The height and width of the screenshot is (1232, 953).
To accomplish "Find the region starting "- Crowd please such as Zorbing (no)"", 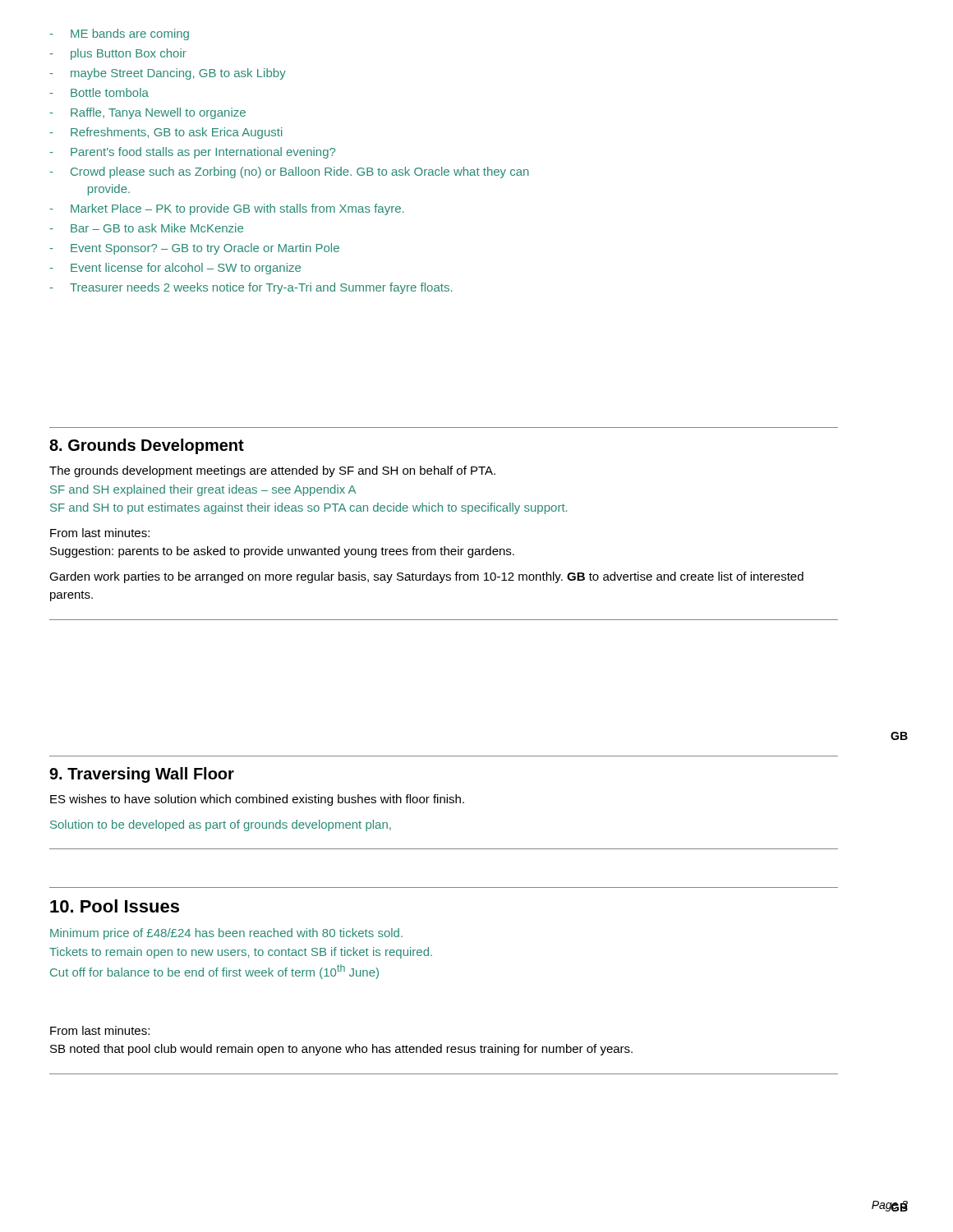I will click(x=444, y=180).
